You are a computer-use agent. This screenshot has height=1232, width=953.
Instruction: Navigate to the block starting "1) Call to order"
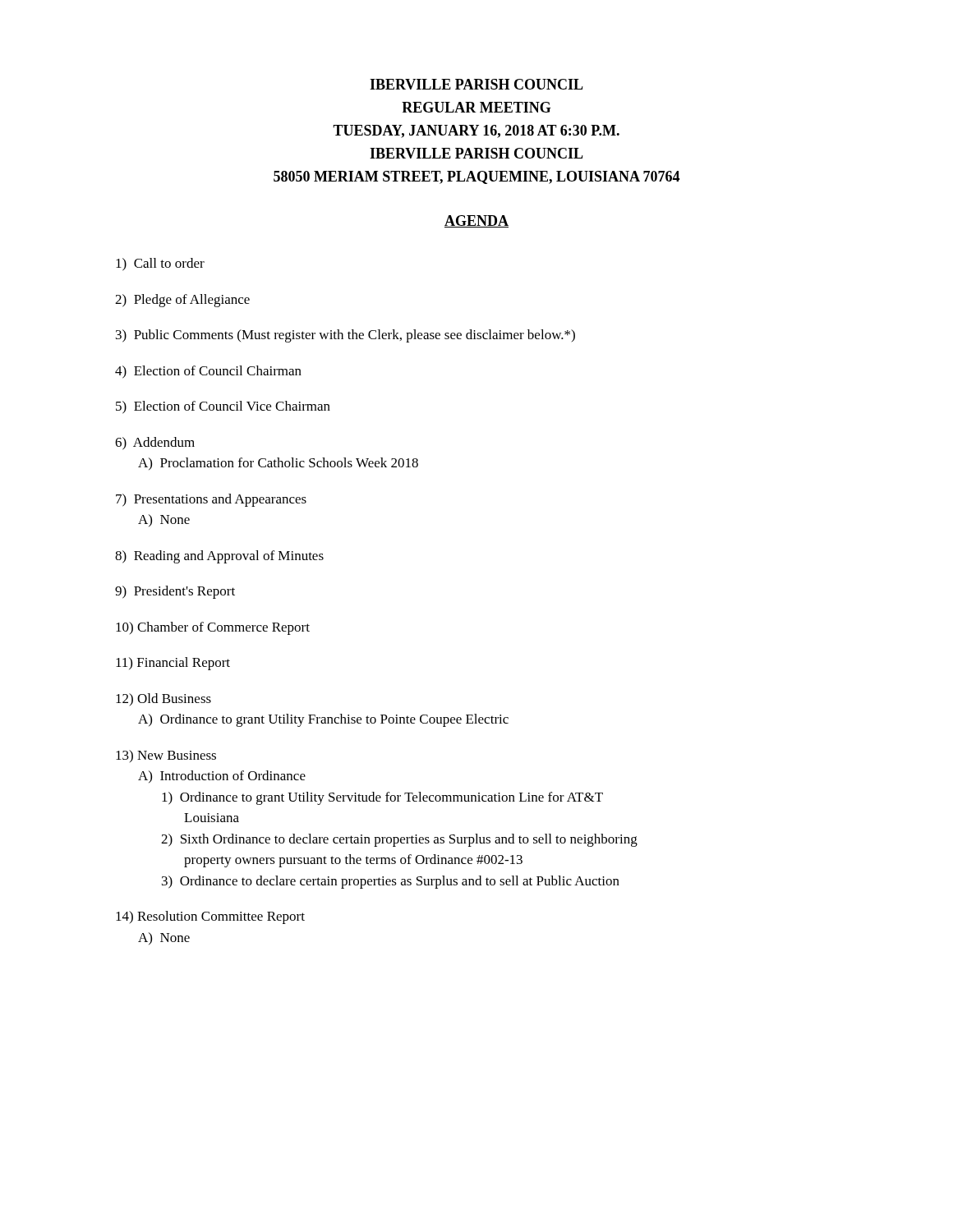tap(160, 264)
